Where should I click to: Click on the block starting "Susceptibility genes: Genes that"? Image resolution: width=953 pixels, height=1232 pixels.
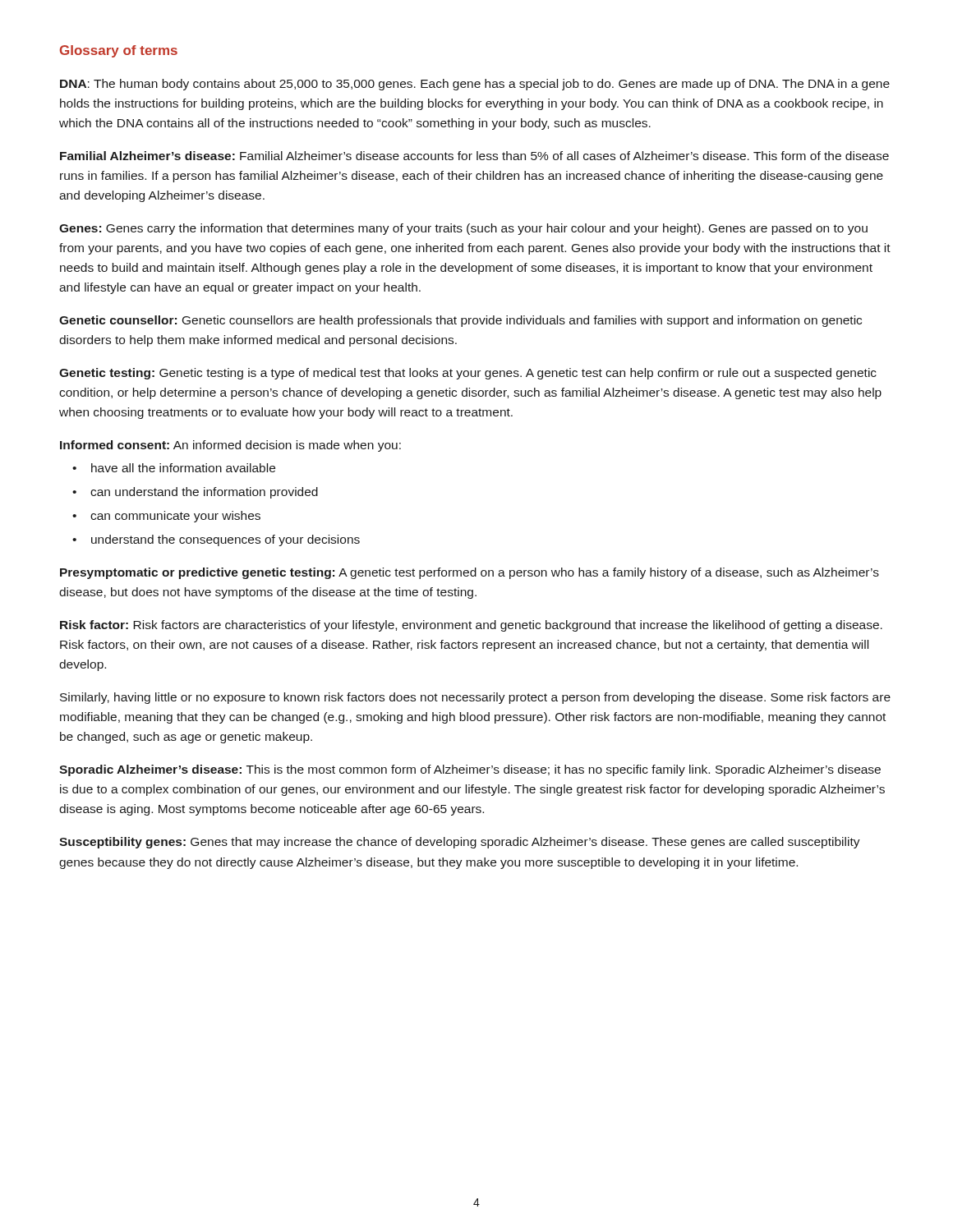(x=476, y=852)
